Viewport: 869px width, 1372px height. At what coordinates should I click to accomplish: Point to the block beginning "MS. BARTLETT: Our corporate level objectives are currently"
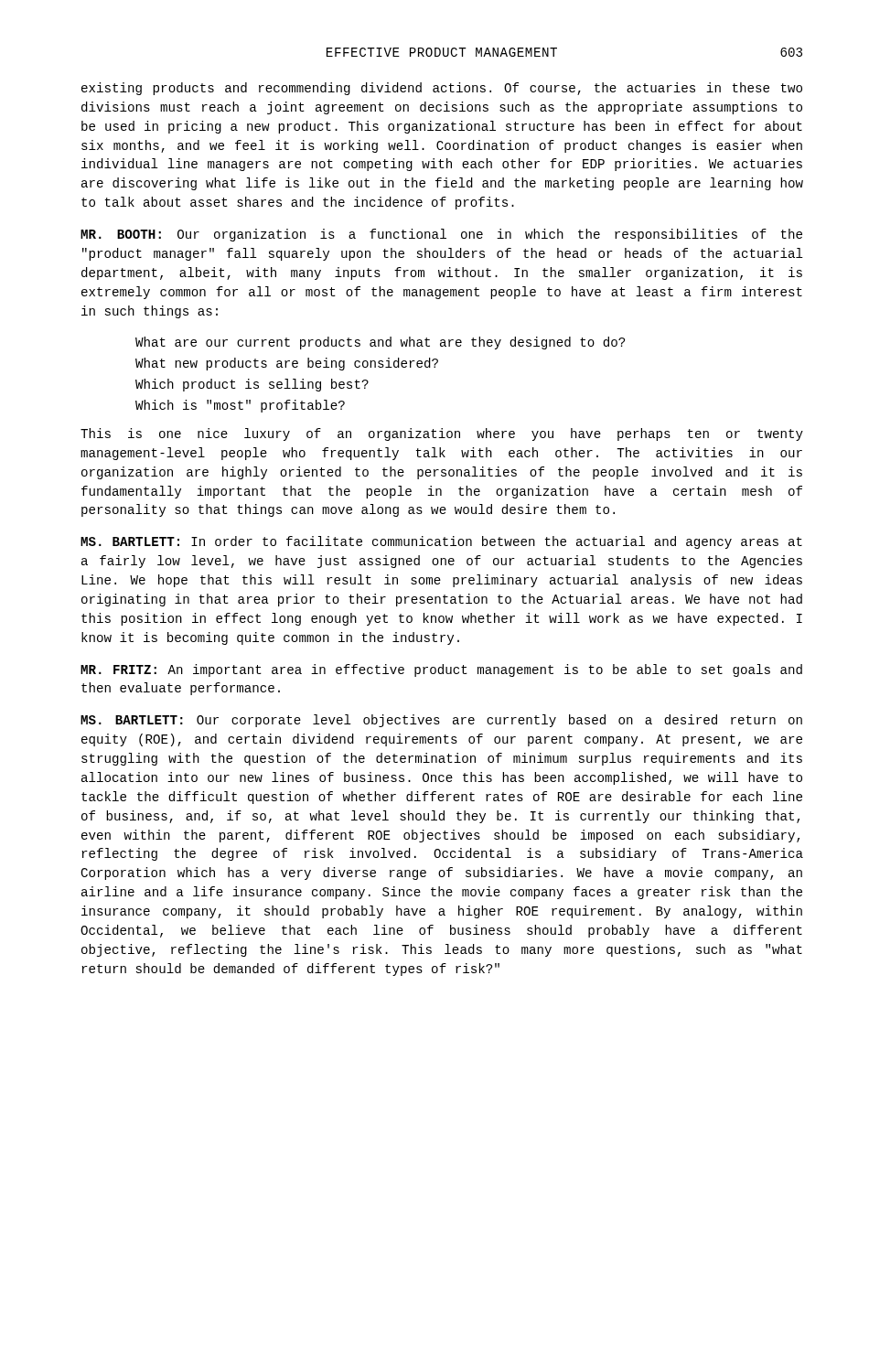click(442, 845)
